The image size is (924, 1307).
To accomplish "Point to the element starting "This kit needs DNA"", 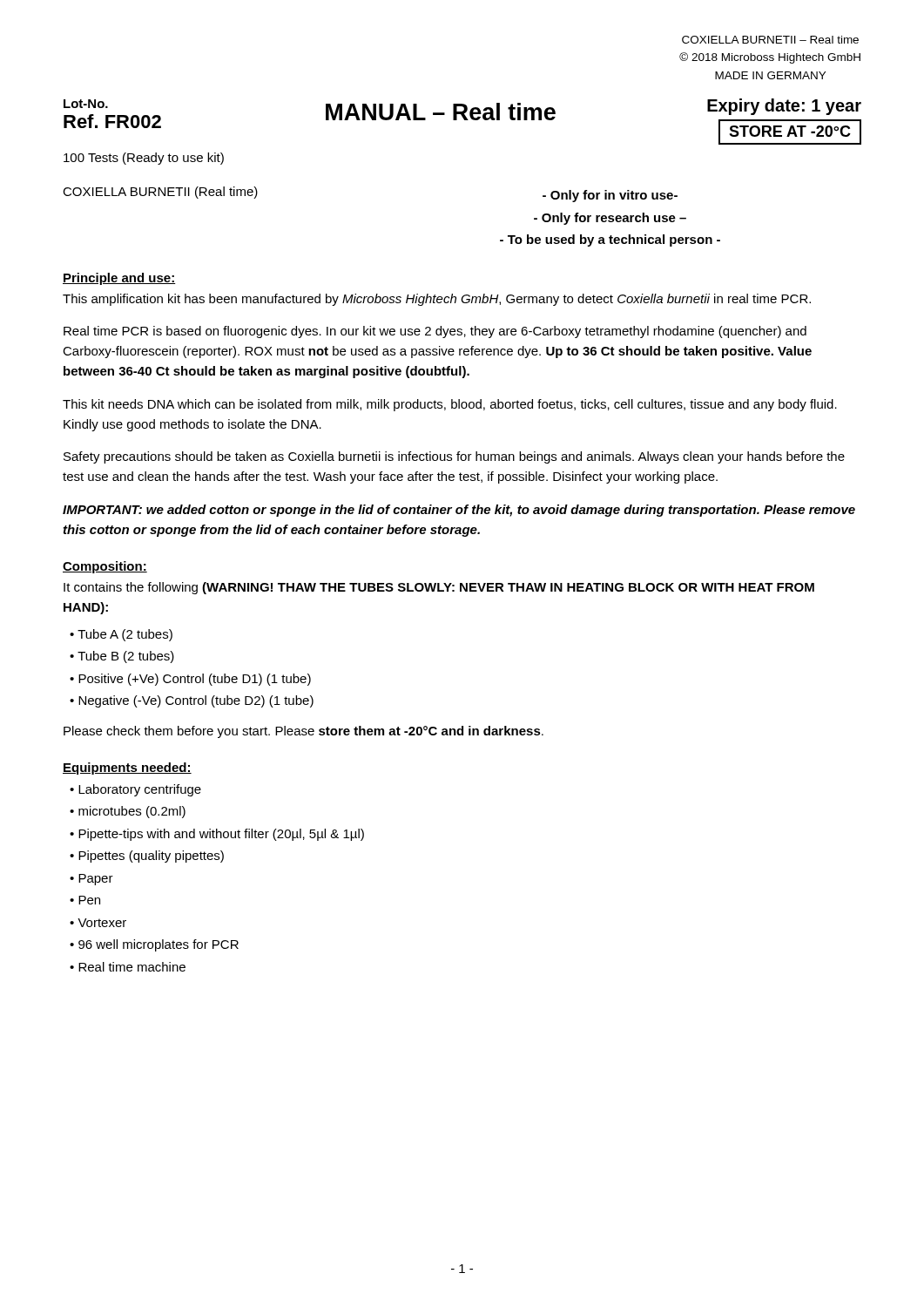I will click(x=450, y=414).
